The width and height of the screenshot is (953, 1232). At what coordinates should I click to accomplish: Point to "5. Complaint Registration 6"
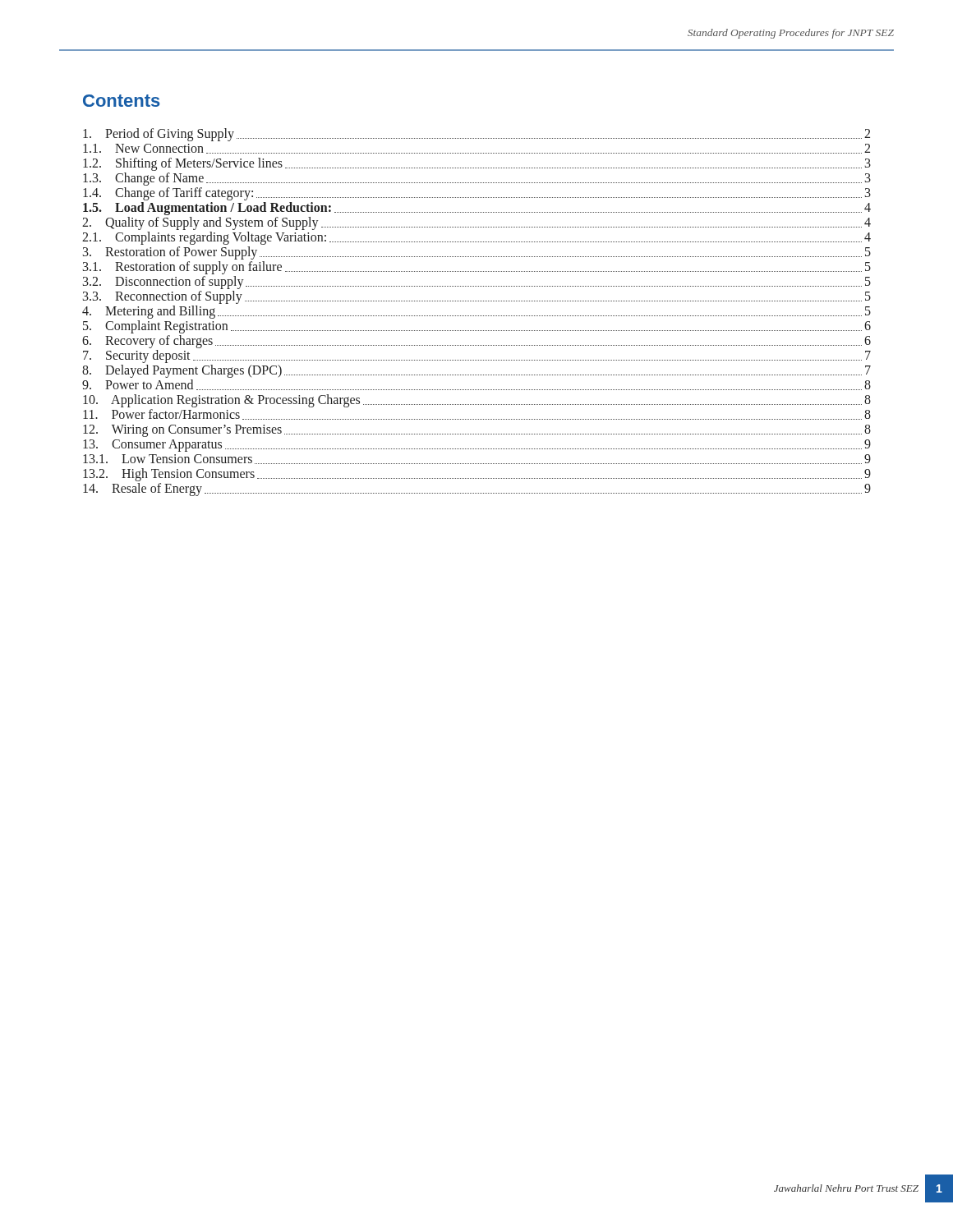[476, 326]
